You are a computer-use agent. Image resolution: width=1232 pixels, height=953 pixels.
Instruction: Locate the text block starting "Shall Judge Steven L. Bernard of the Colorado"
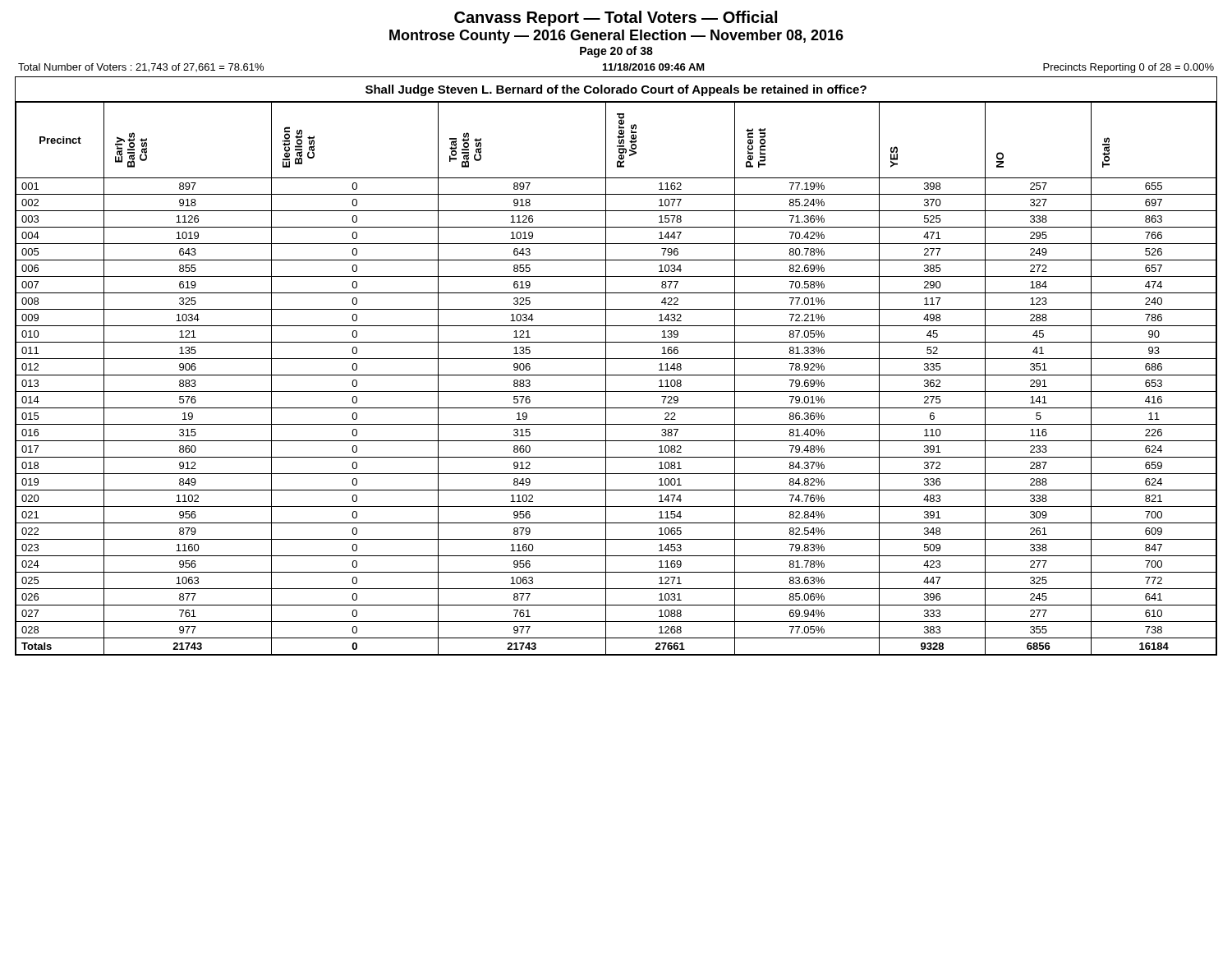click(x=616, y=89)
